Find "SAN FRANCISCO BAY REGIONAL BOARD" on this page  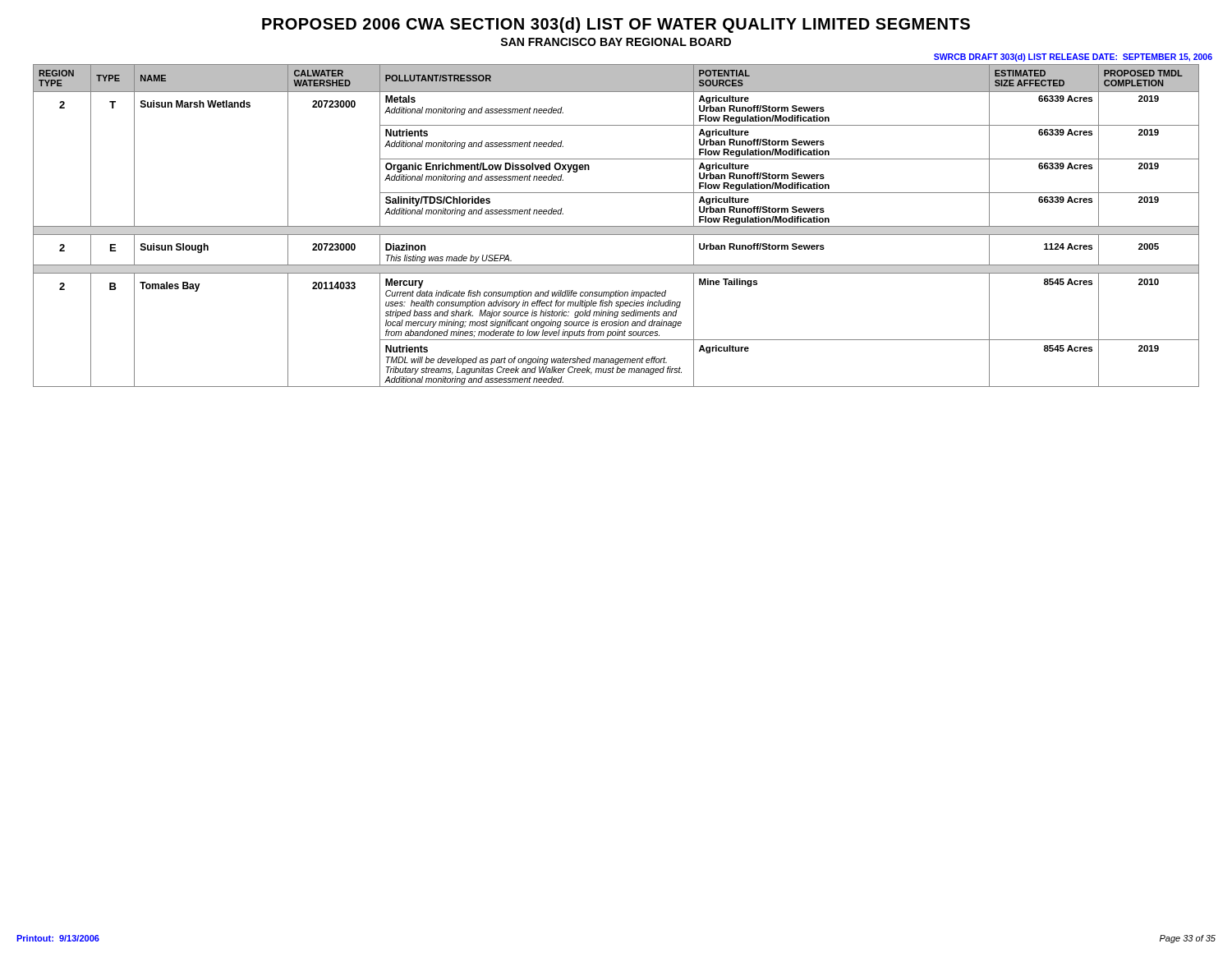pos(616,42)
